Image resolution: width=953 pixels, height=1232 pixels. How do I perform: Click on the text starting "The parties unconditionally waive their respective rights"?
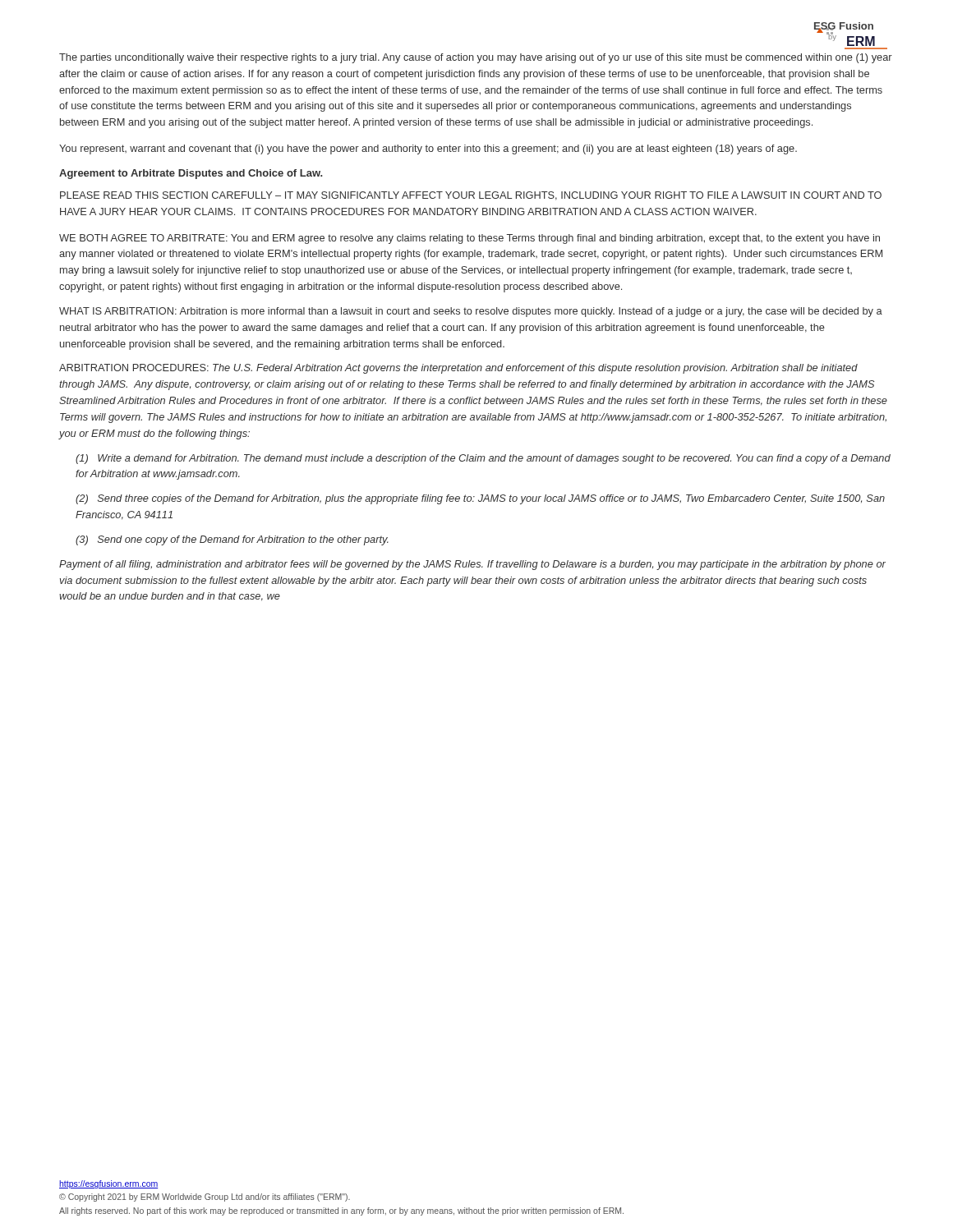tap(476, 90)
